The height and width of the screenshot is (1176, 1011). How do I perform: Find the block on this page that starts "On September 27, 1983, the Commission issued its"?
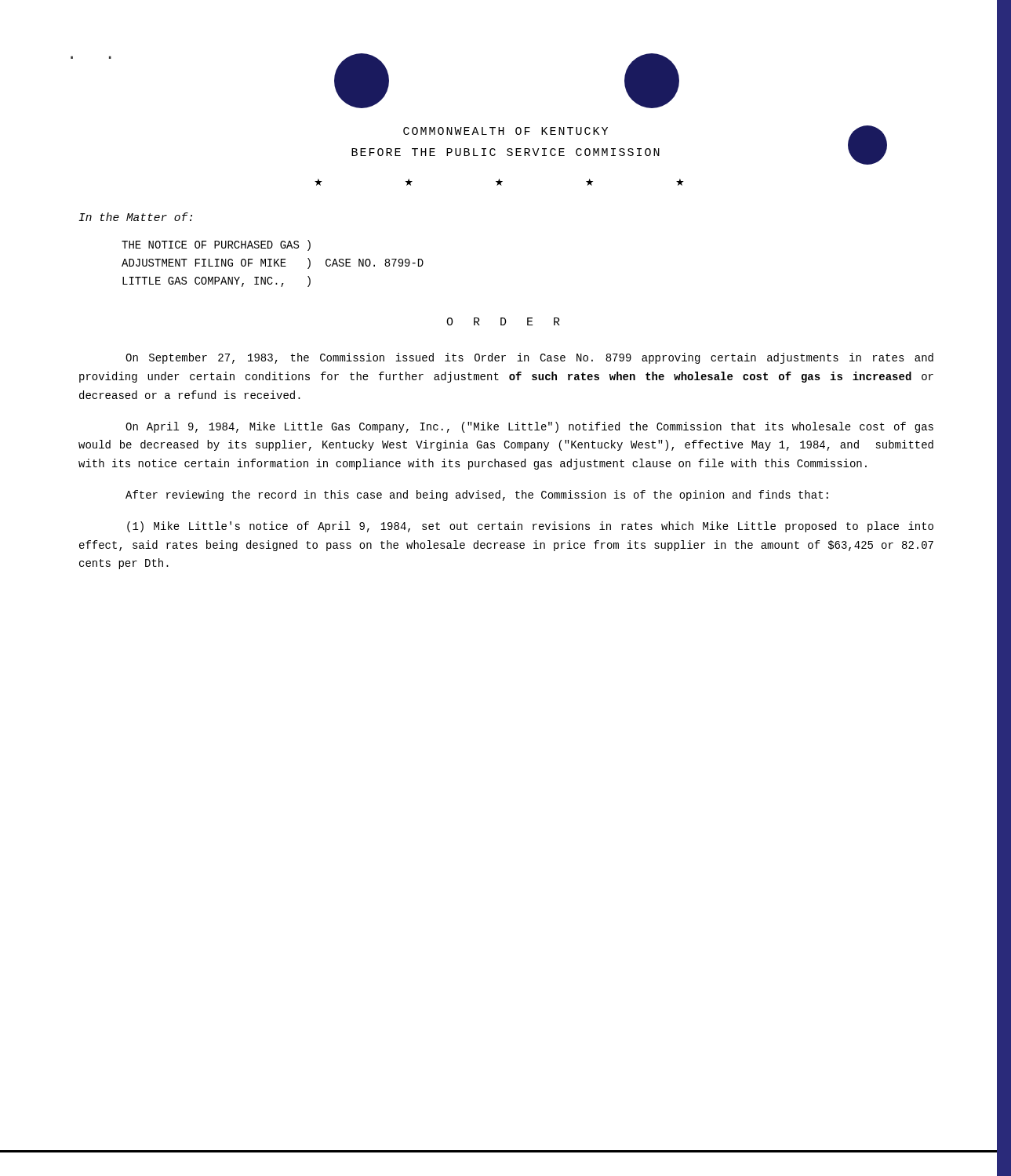[x=506, y=377]
